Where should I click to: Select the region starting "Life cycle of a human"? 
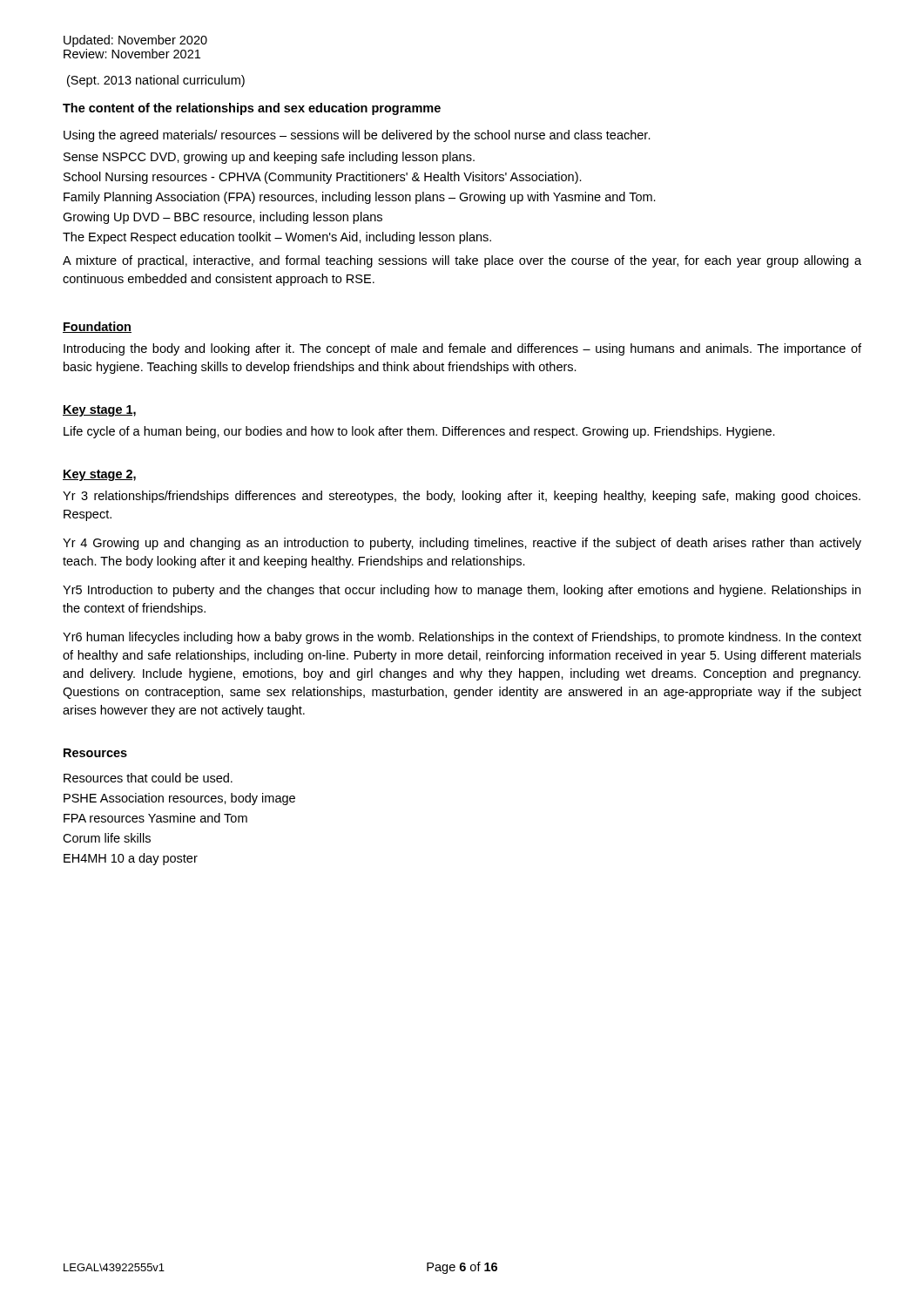pos(462,432)
